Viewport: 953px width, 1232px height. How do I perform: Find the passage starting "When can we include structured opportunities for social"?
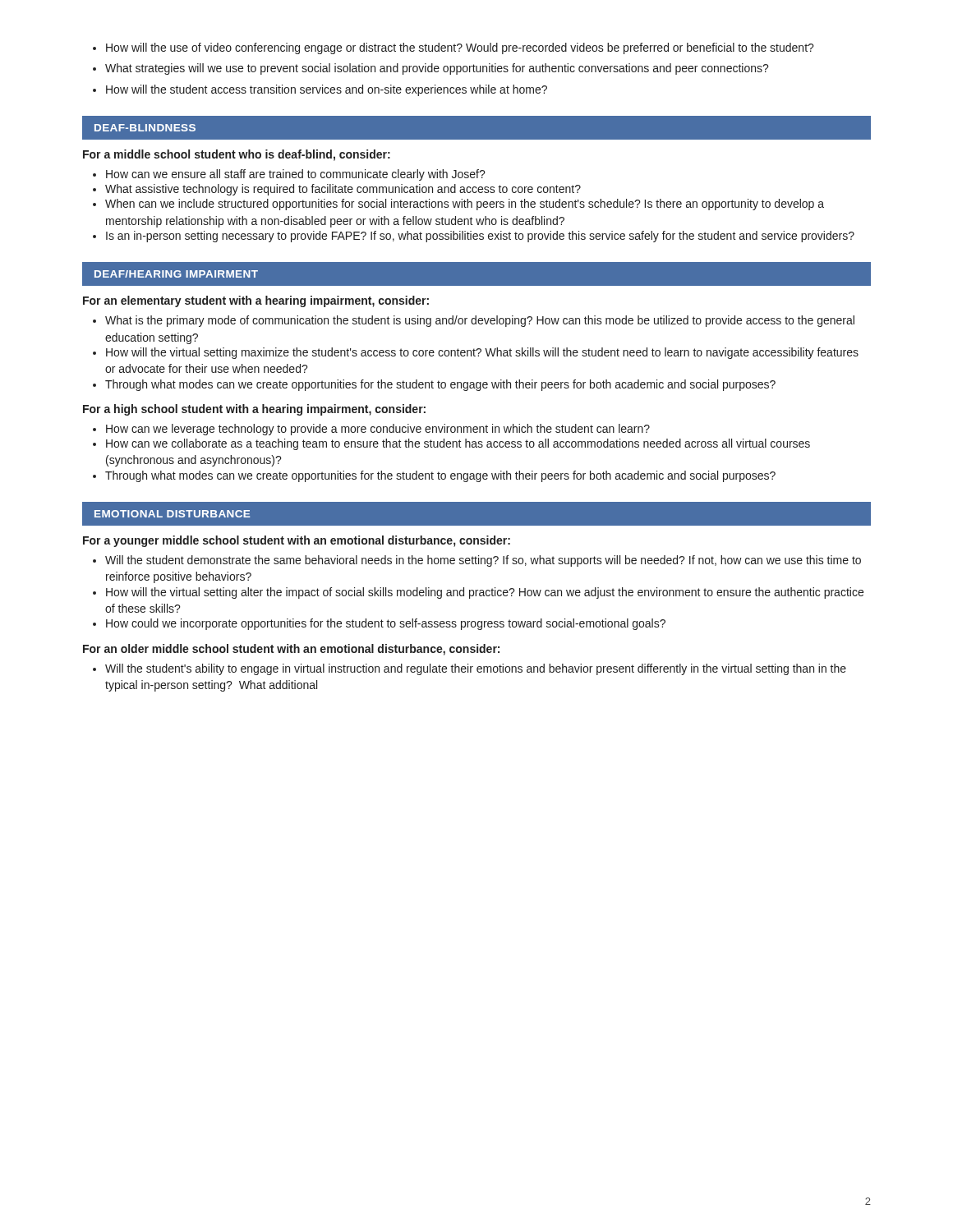pyautogui.click(x=476, y=213)
